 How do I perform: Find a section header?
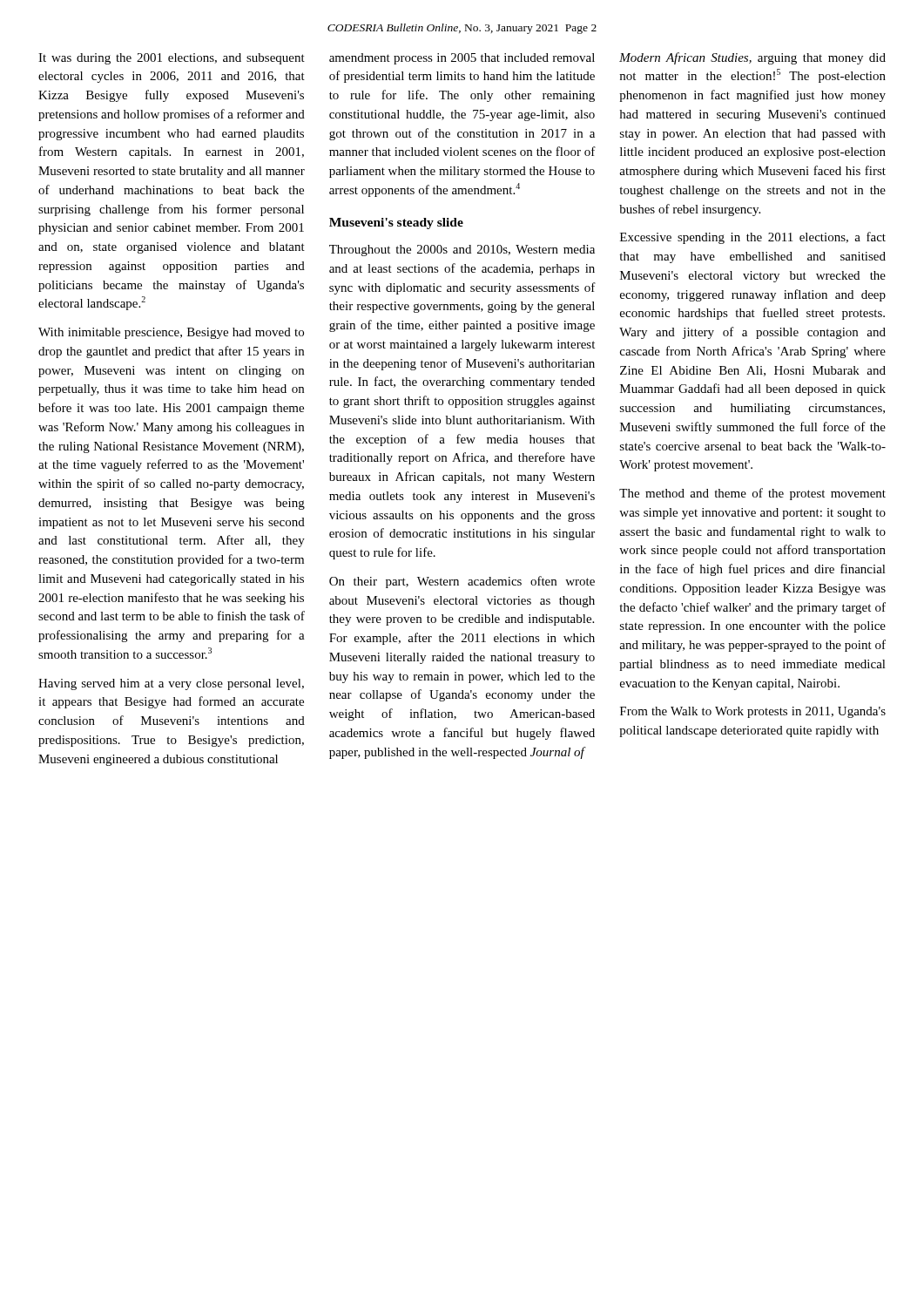coord(396,221)
